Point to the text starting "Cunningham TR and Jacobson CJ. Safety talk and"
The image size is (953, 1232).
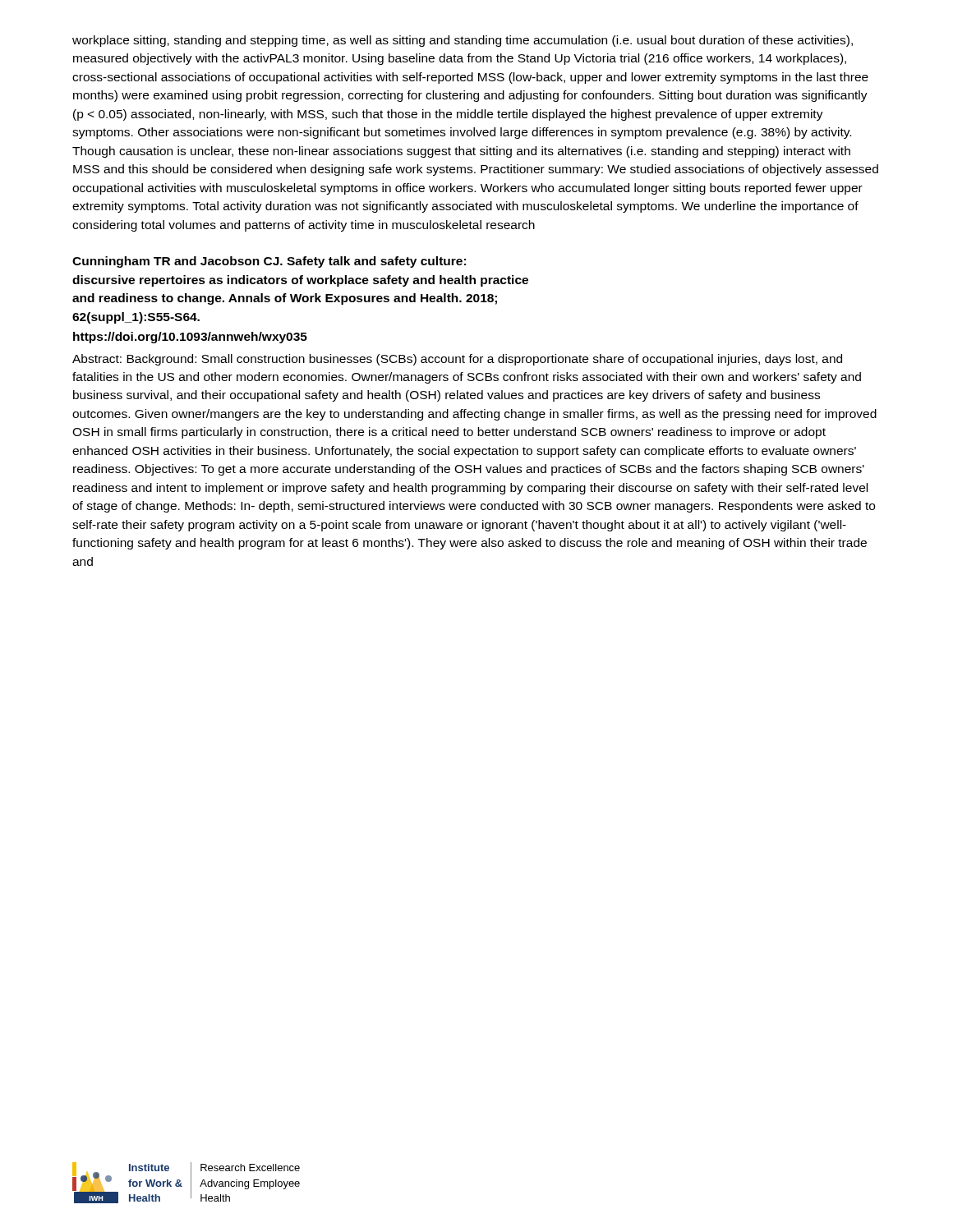point(301,289)
